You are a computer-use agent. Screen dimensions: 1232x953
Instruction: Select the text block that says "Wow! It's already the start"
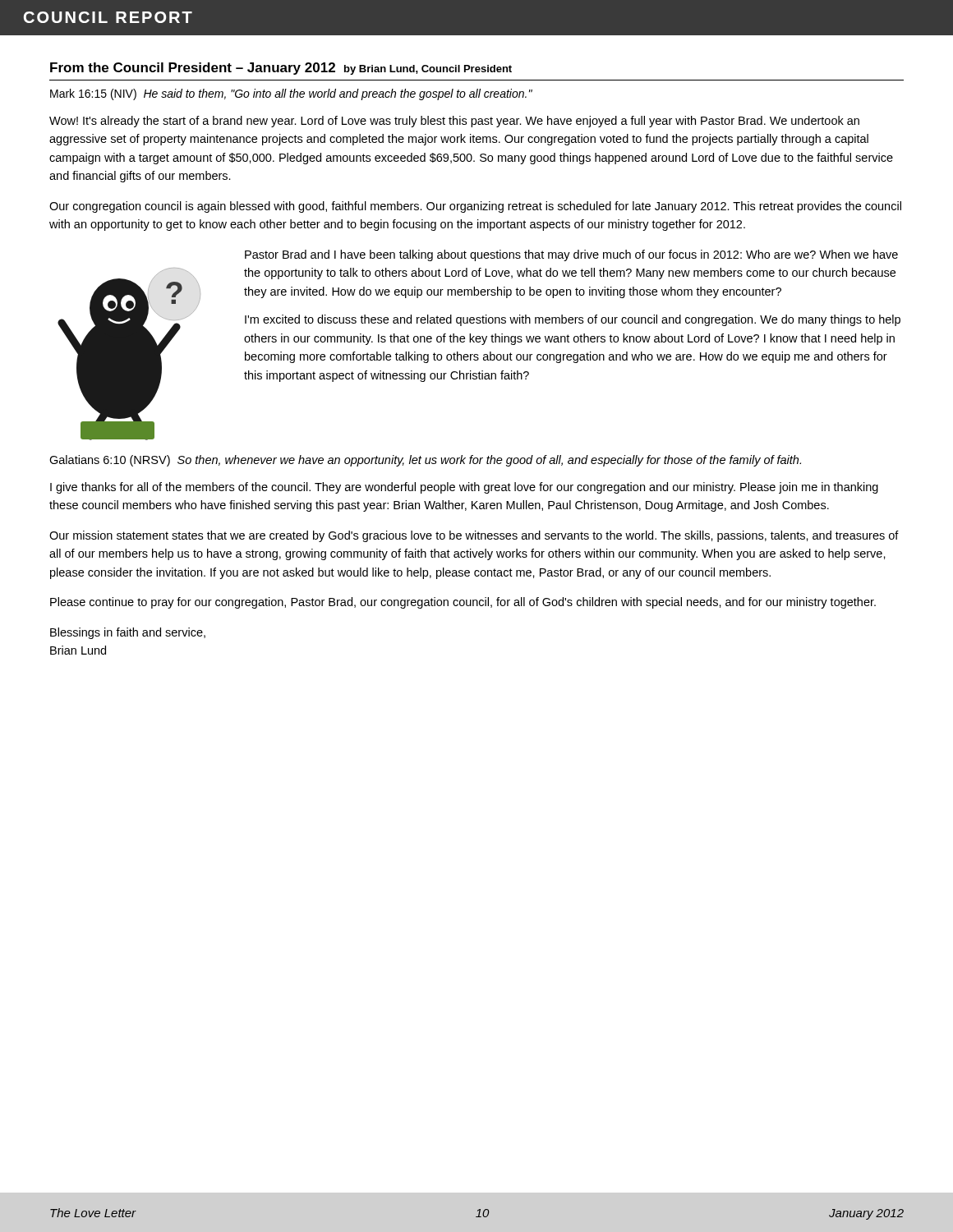tap(471, 148)
